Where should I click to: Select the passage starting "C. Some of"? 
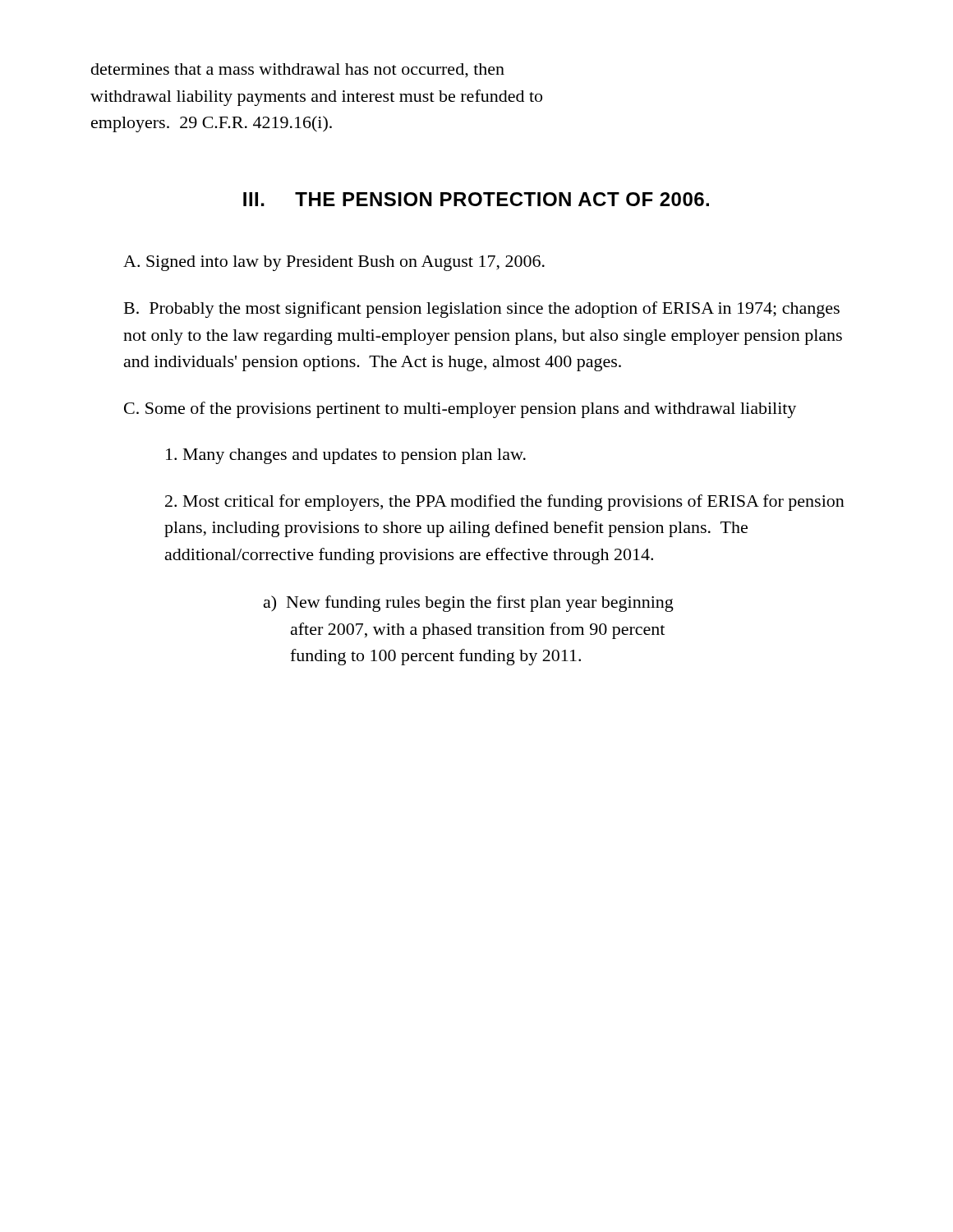(460, 407)
